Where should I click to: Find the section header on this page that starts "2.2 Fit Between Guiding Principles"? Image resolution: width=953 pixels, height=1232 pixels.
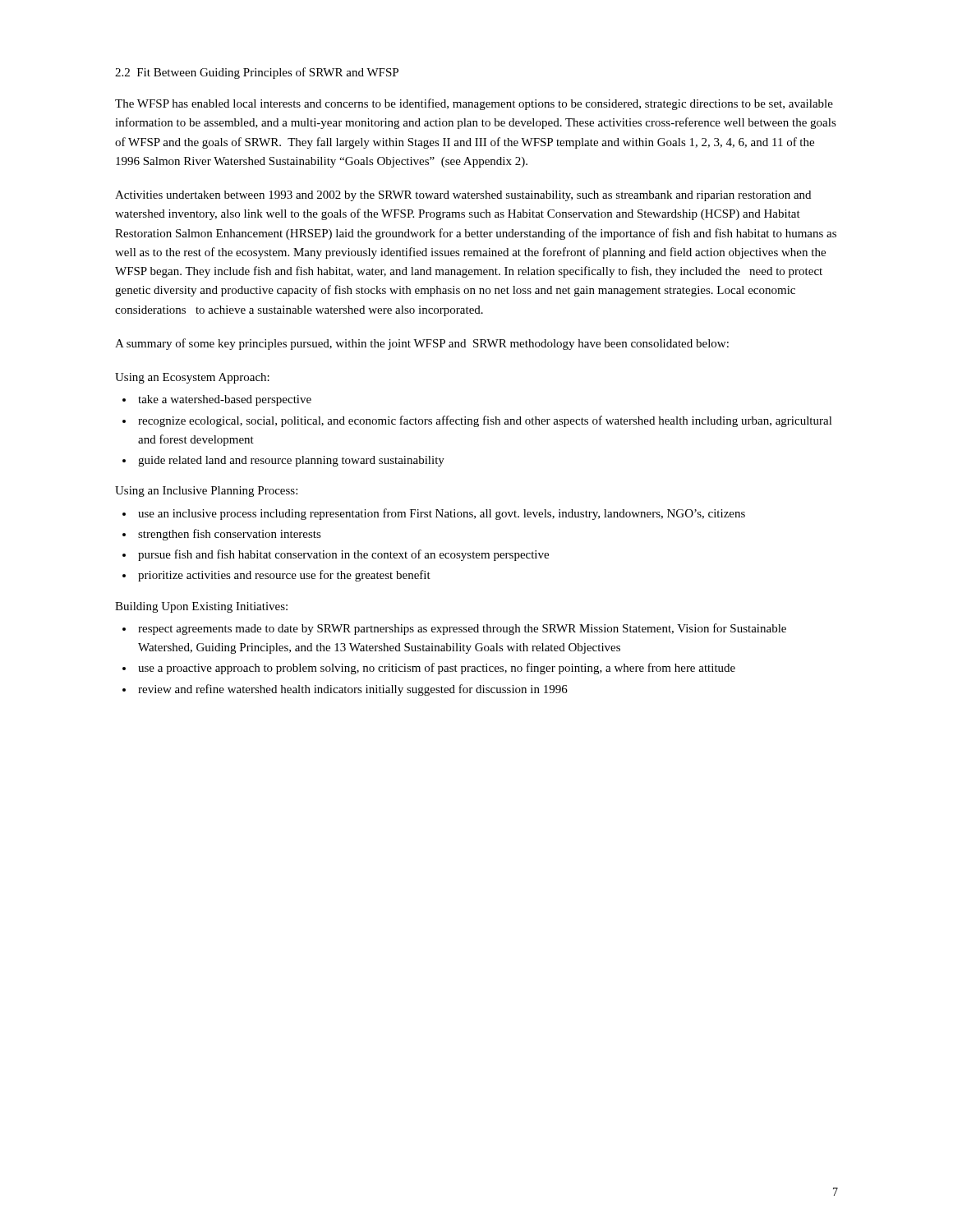(257, 72)
